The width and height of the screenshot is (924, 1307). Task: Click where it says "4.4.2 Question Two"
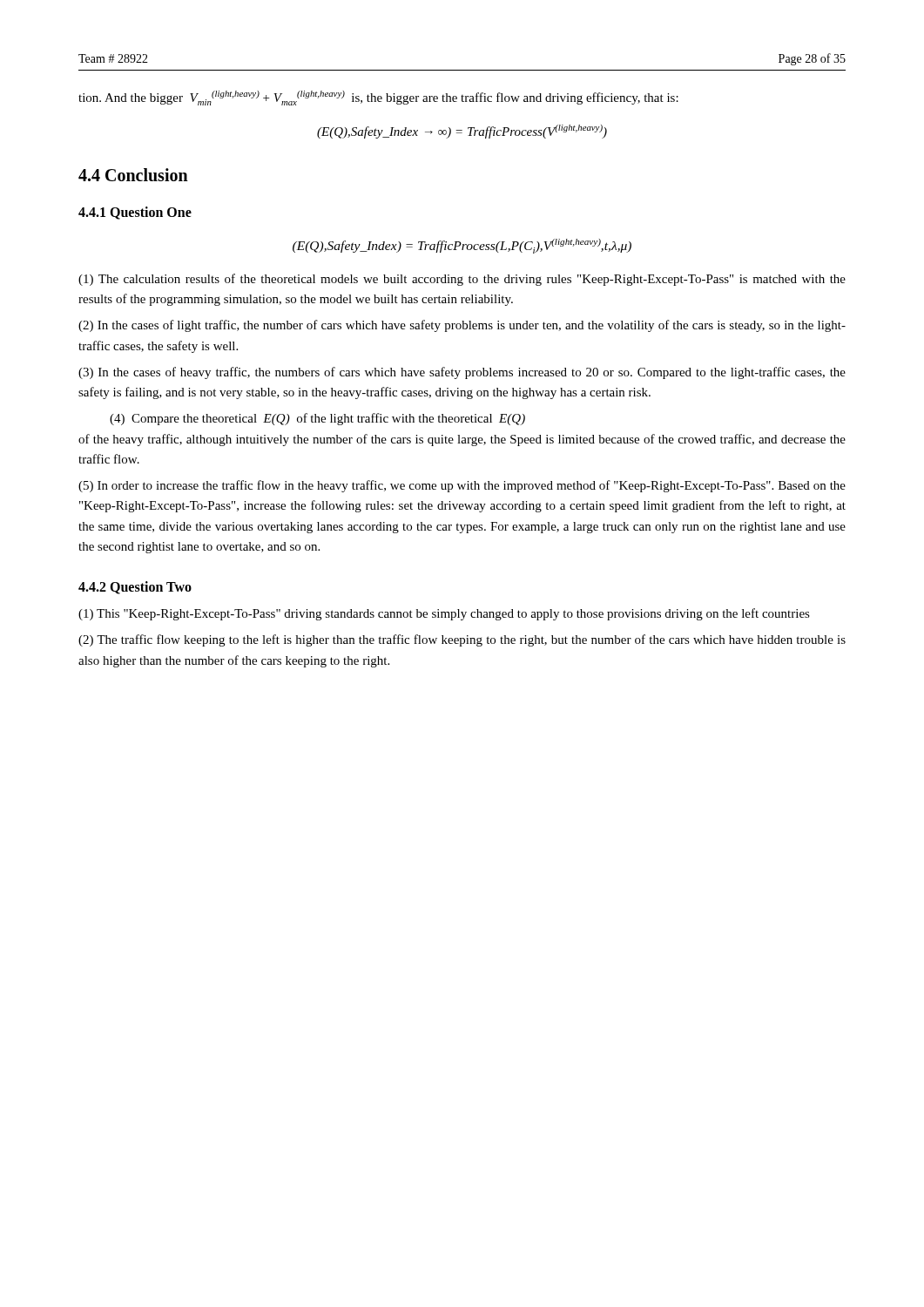click(x=135, y=587)
